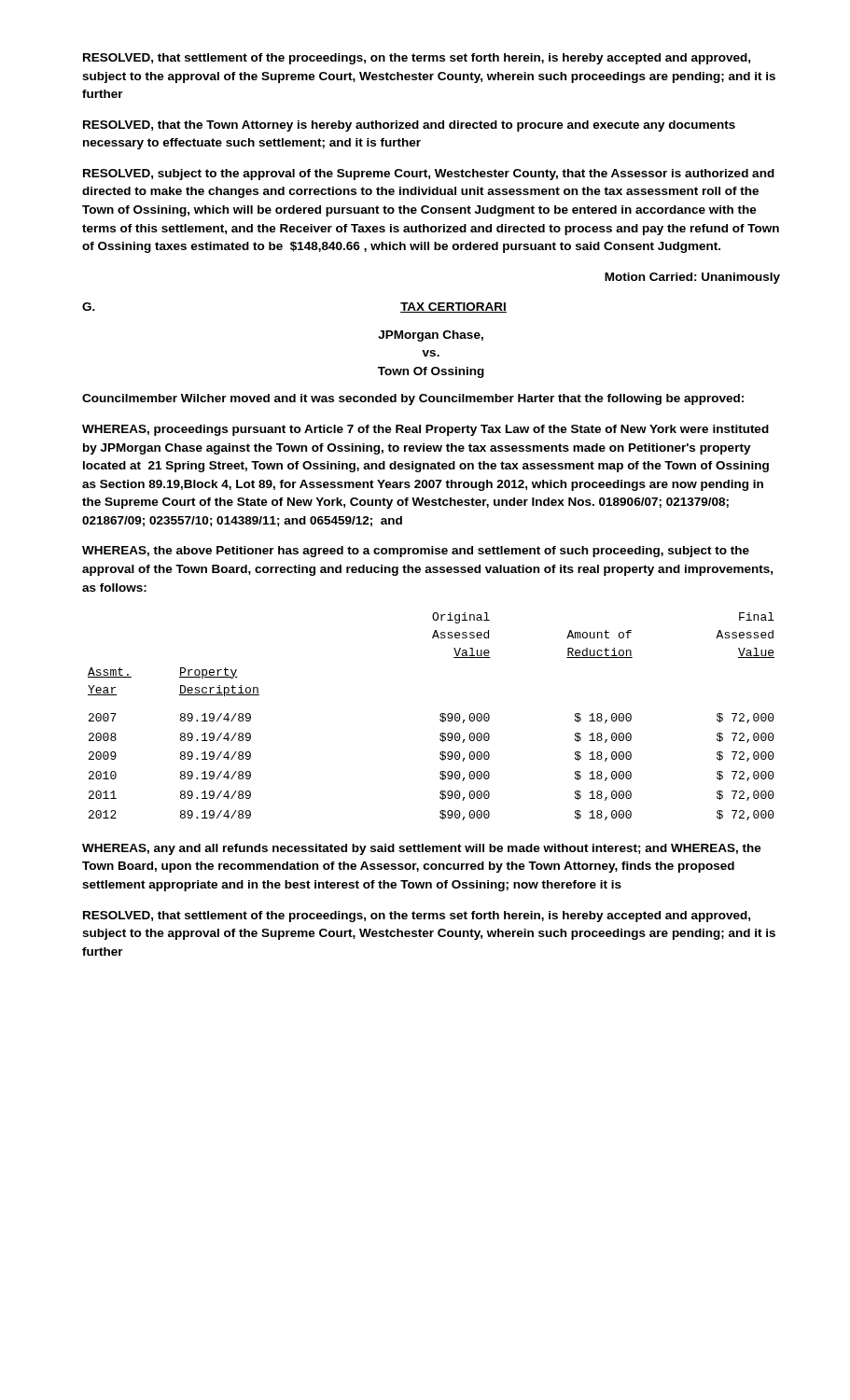Click on the text block containing "RESOLVED, subject to"
The height and width of the screenshot is (1400, 850).
[431, 209]
